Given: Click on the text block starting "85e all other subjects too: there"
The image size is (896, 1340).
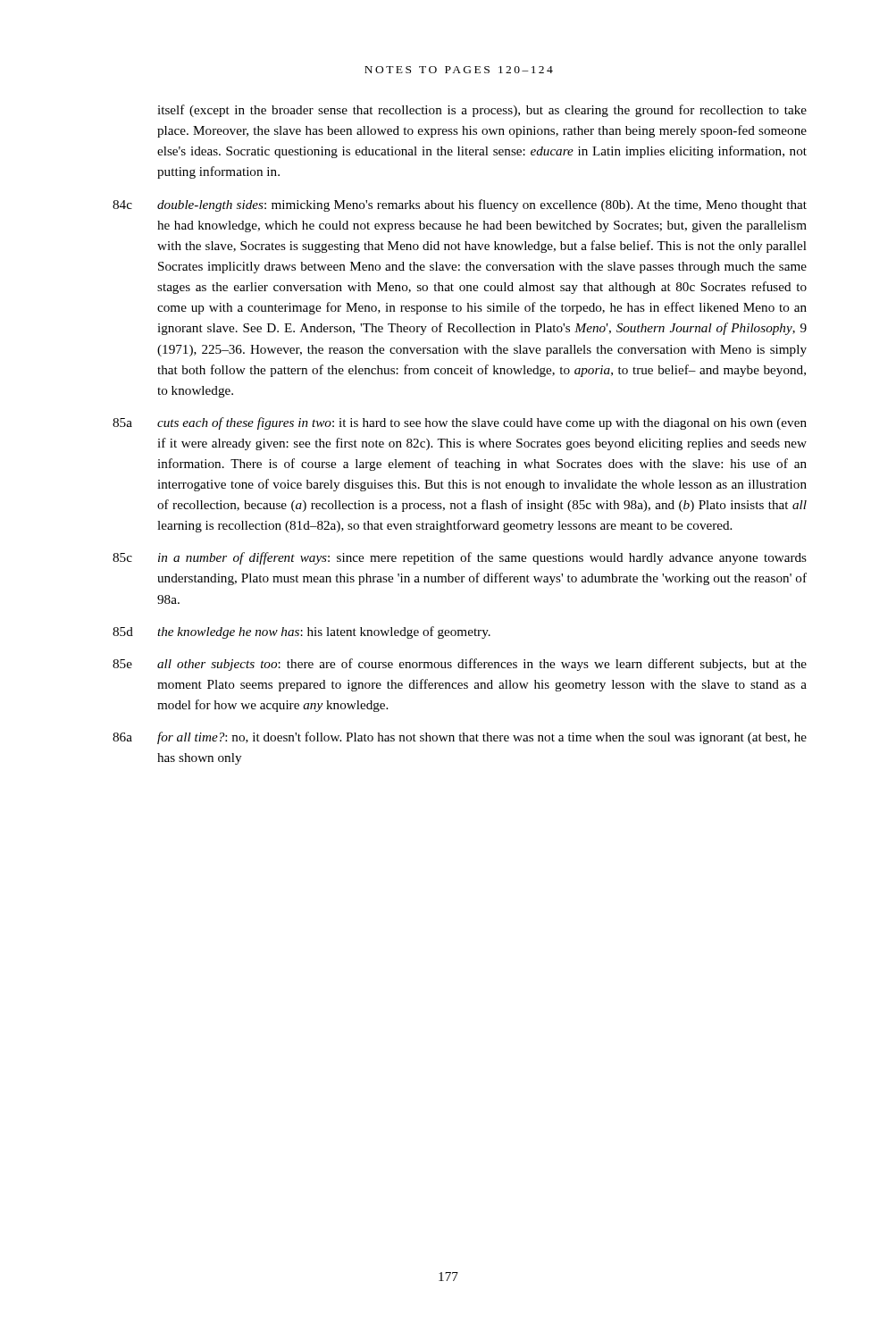Looking at the screenshot, I should point(460,684).
